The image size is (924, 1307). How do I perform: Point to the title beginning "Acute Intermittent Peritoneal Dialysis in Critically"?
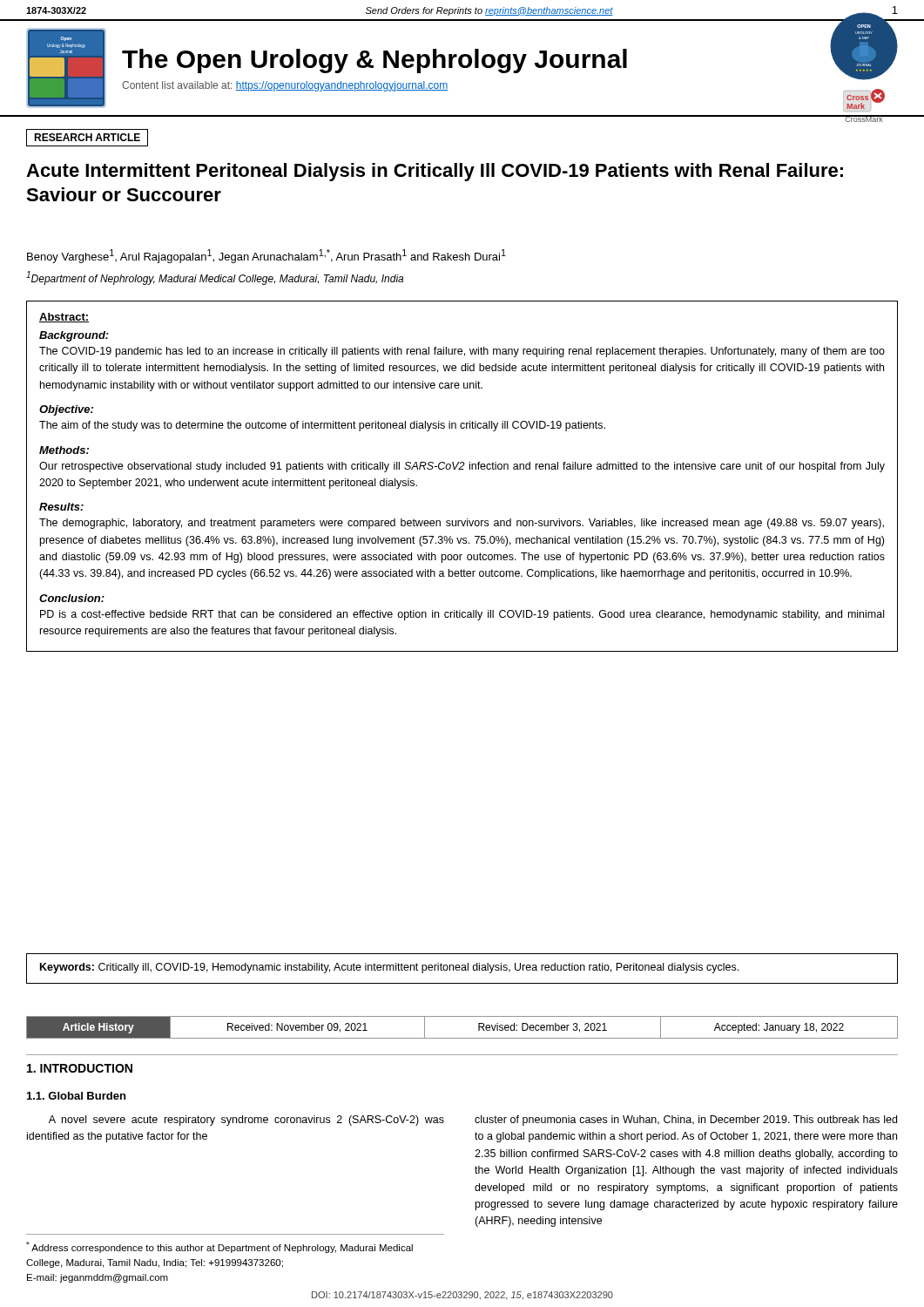pyautogui.click(x=435, y=183)
